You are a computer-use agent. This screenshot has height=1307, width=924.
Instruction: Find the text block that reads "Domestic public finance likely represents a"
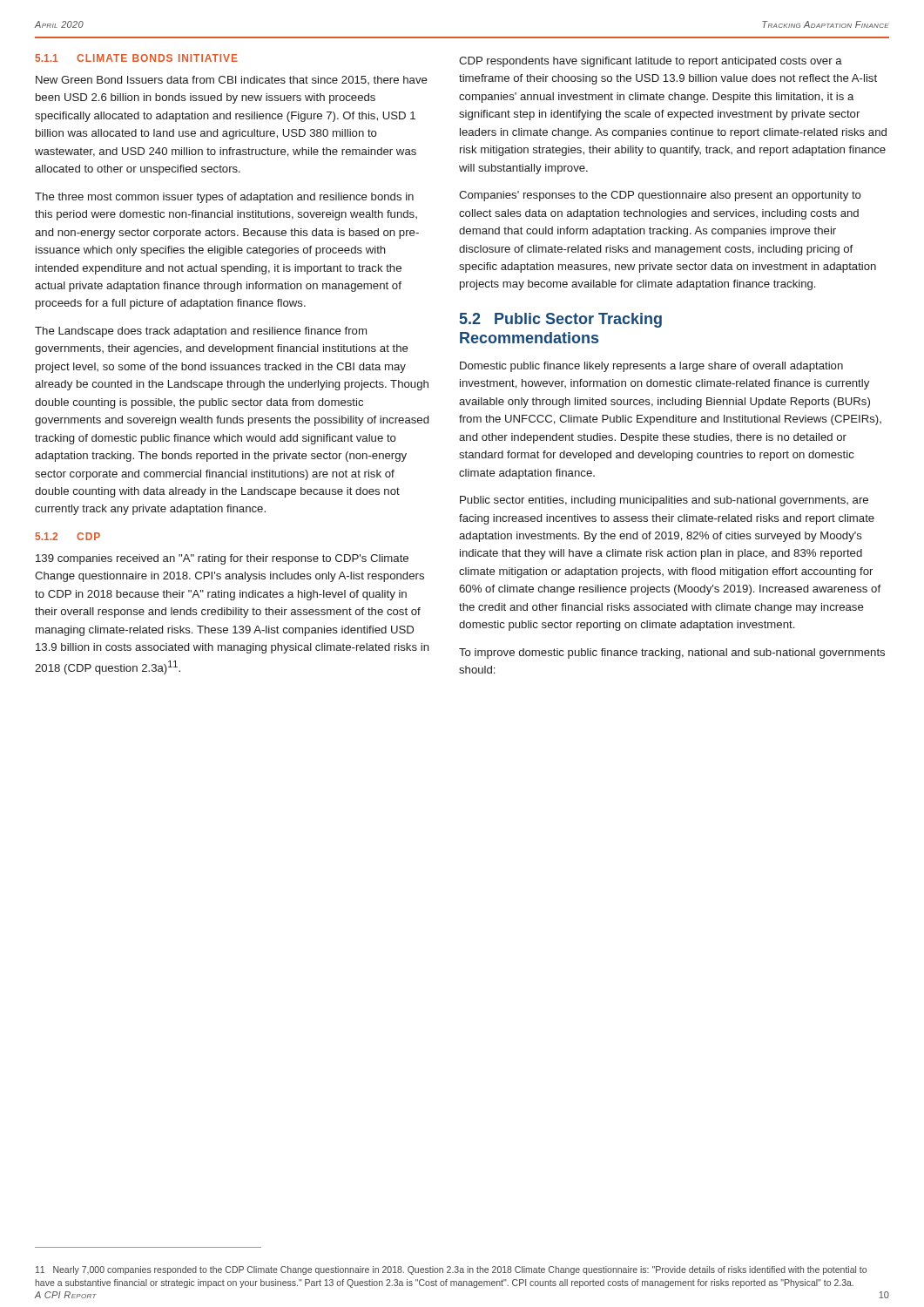[x=671, y=419]
